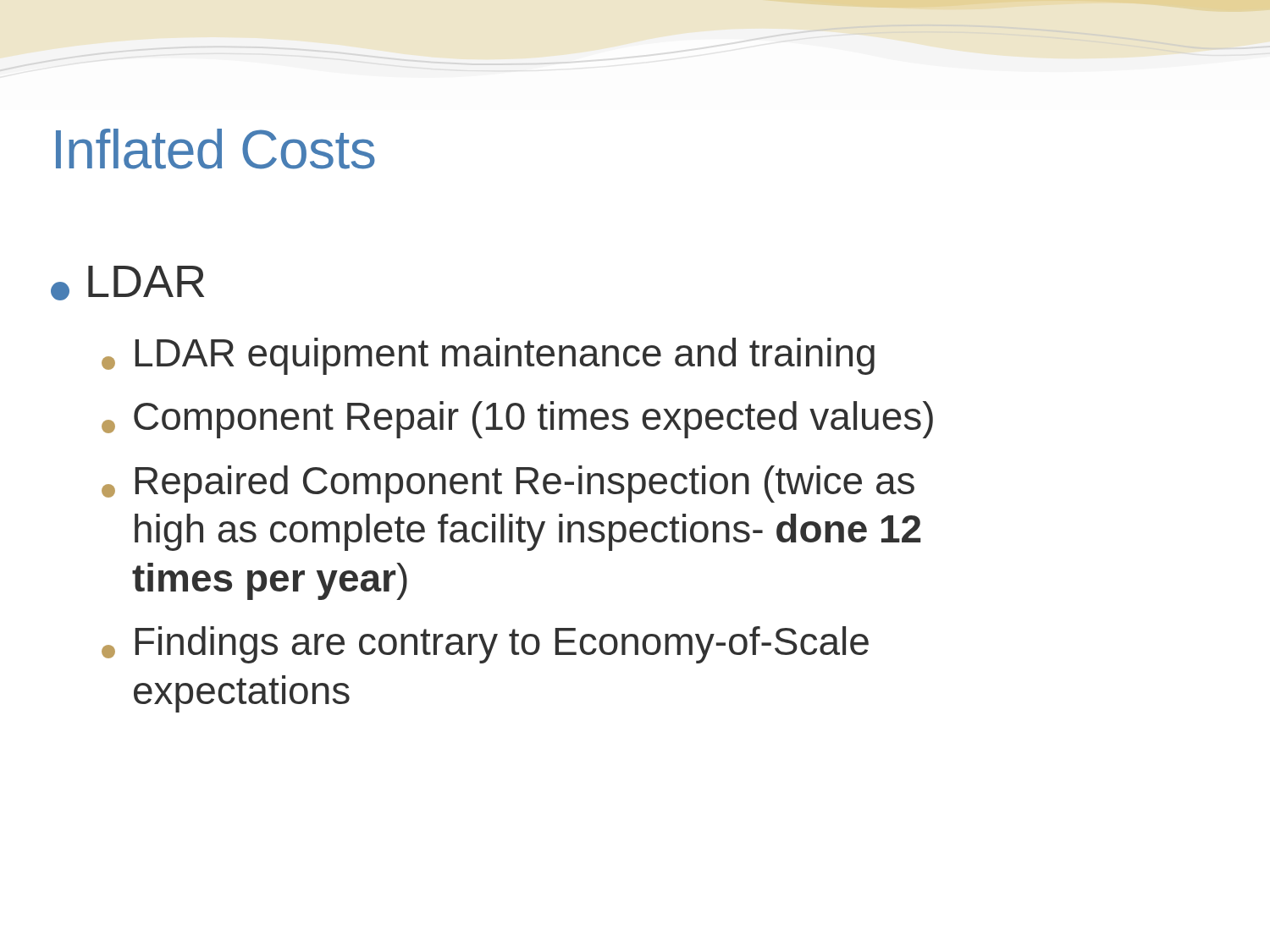Find the text starting "Findings are contrary to Economy-of-Scaleexpectations"

(486, 667)
